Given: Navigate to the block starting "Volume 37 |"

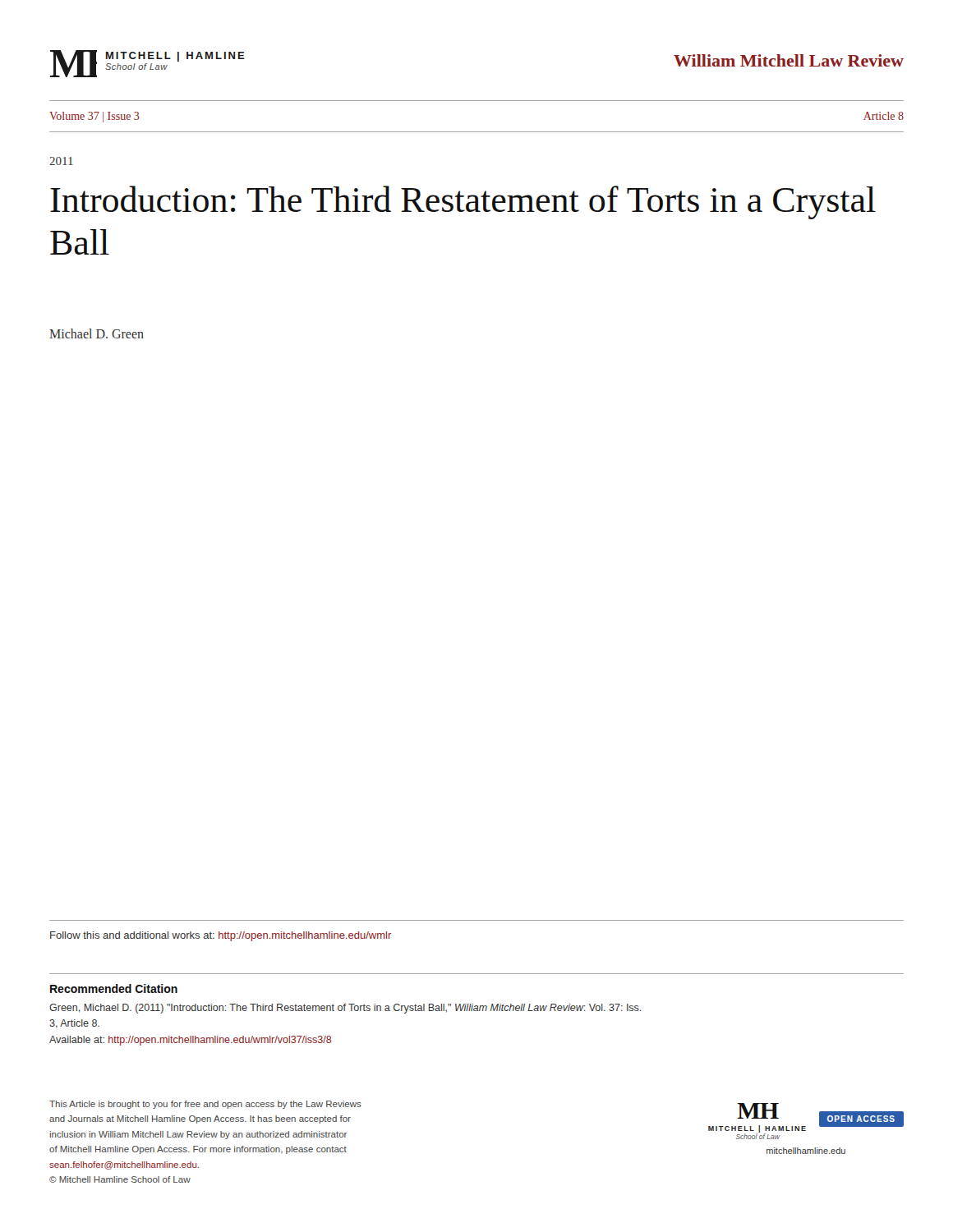Looking at the screenshot, I should tap(94, 116).
